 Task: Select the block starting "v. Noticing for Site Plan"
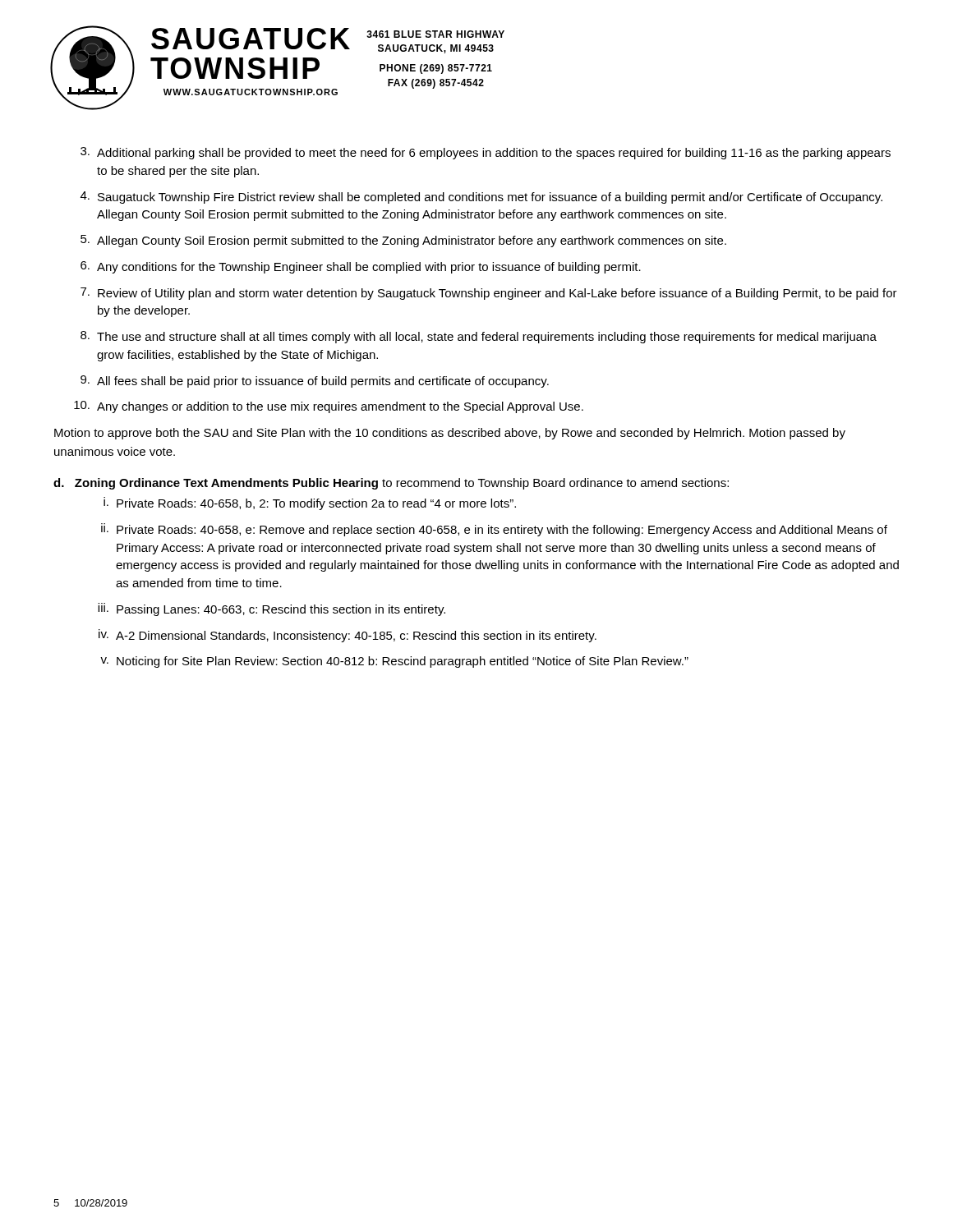click(489, 661)
